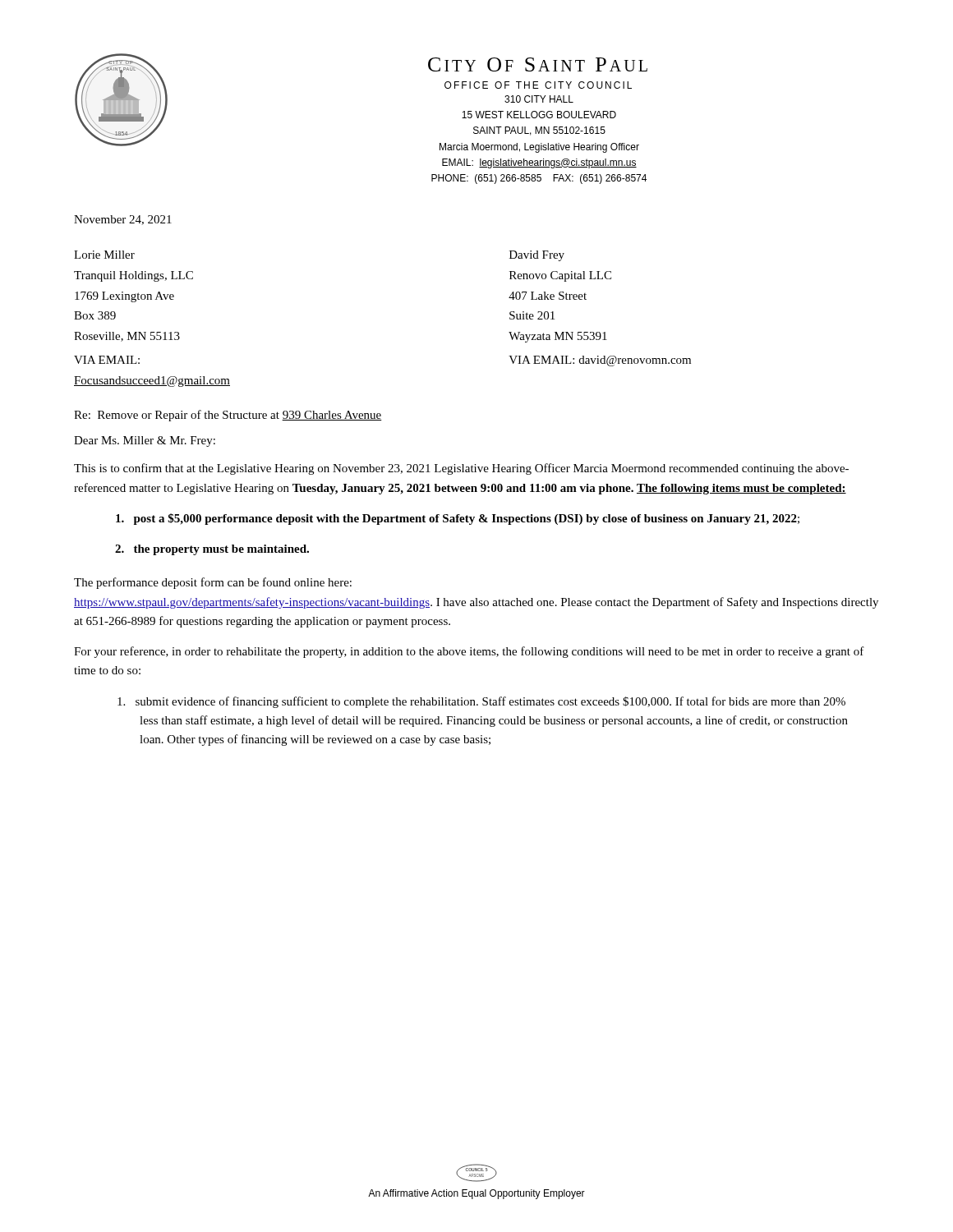Point to the block beginning "Lorie Miller Tranquil Holdings, LLC"

click(x=134, y=295)
